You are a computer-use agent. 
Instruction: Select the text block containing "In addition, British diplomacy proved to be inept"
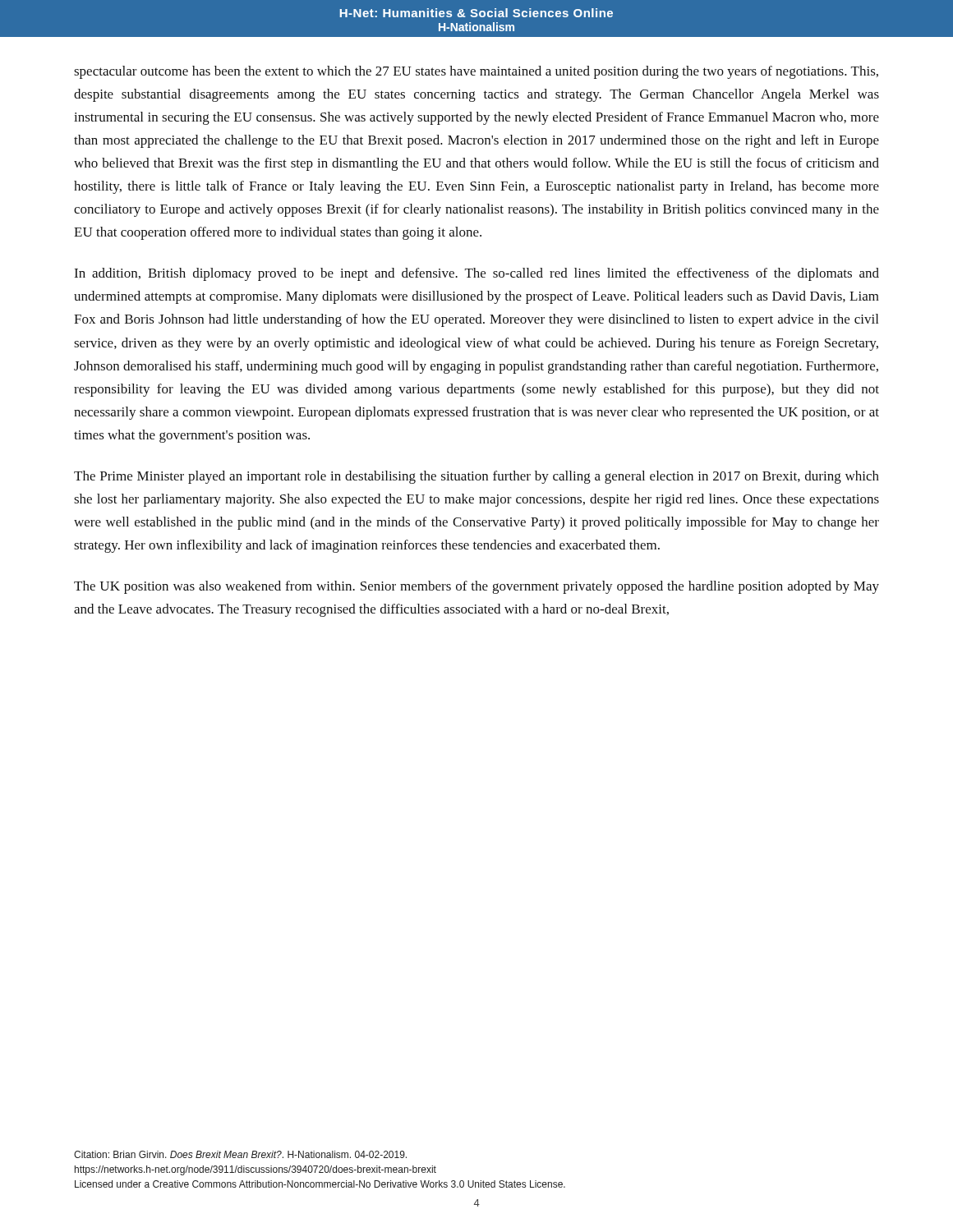click(476, 354)
